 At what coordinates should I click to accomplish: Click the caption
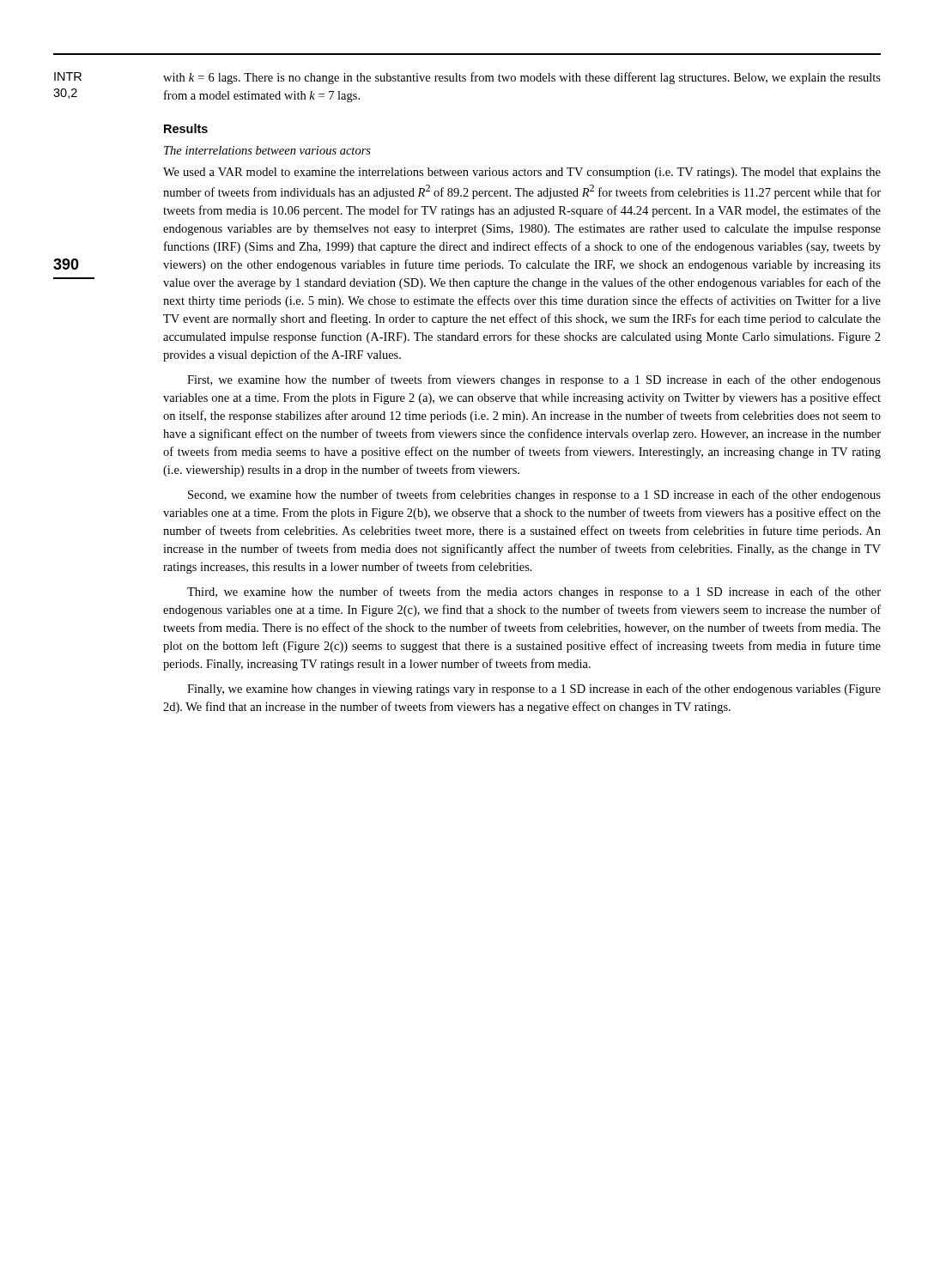click(x=267, y=150)
